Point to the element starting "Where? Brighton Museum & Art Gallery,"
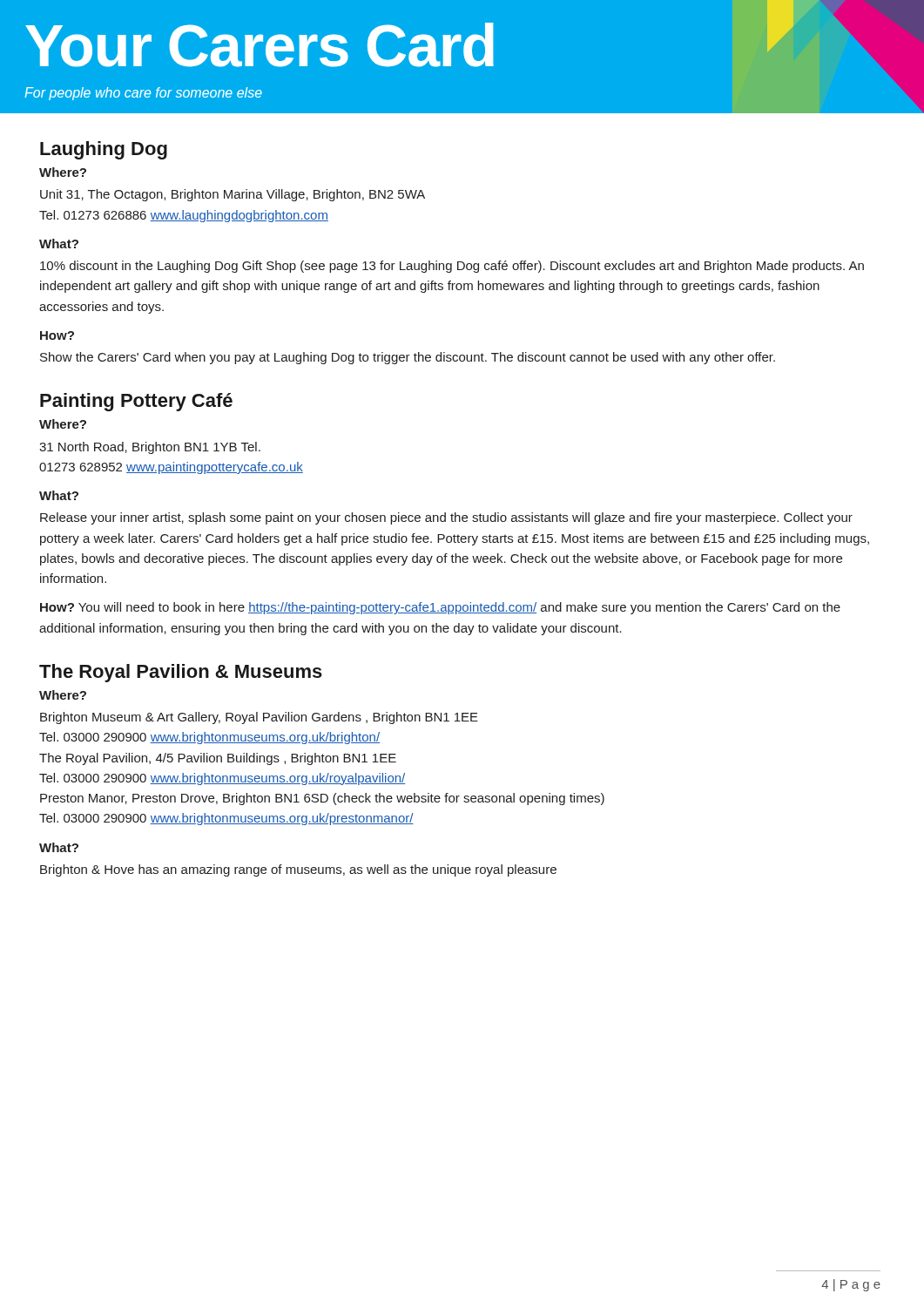The width and height of the screenshot is (924, 1307). point(63,695)
